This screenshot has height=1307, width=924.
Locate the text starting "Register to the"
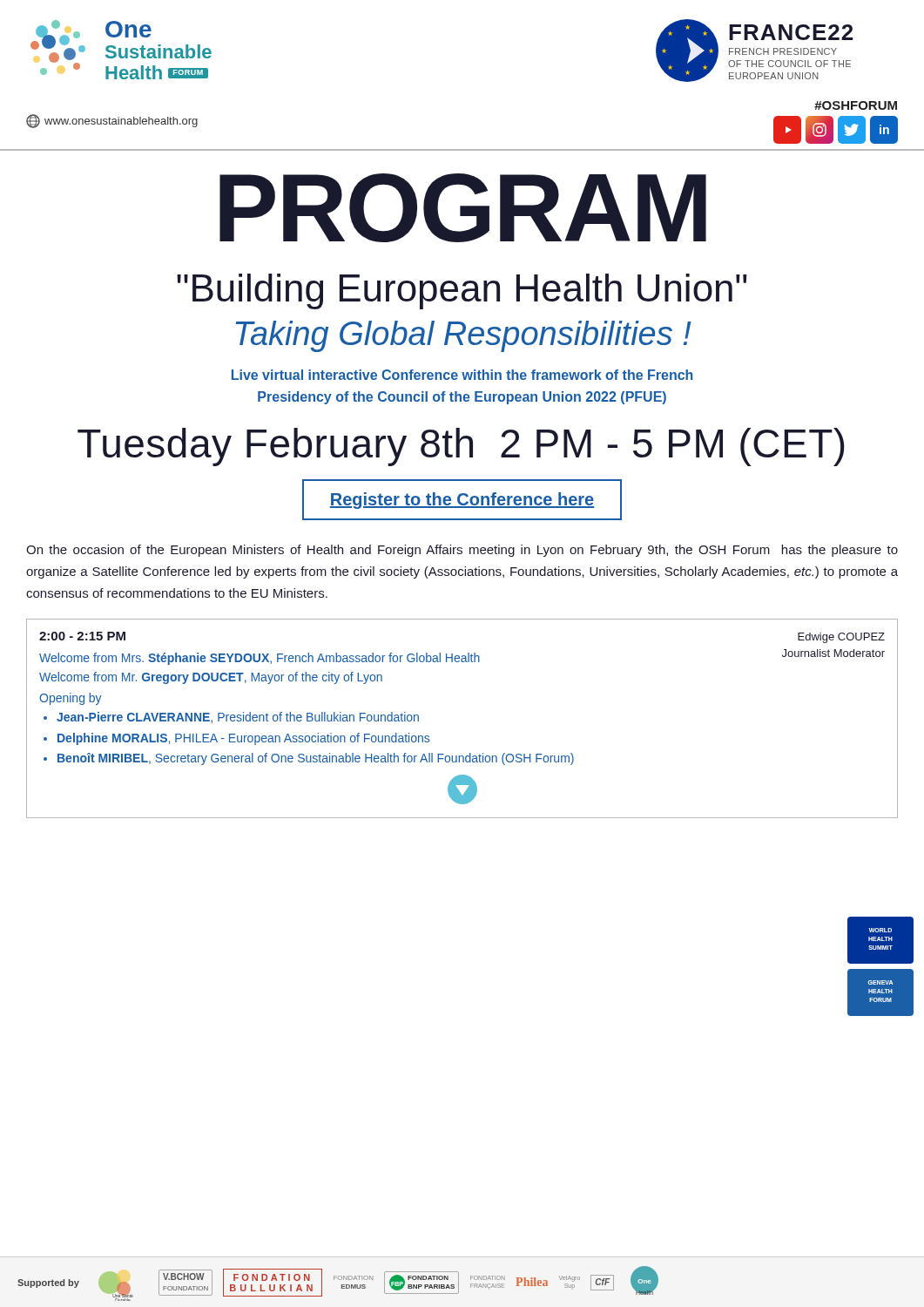pyautogui.click(x=462, y=500)
